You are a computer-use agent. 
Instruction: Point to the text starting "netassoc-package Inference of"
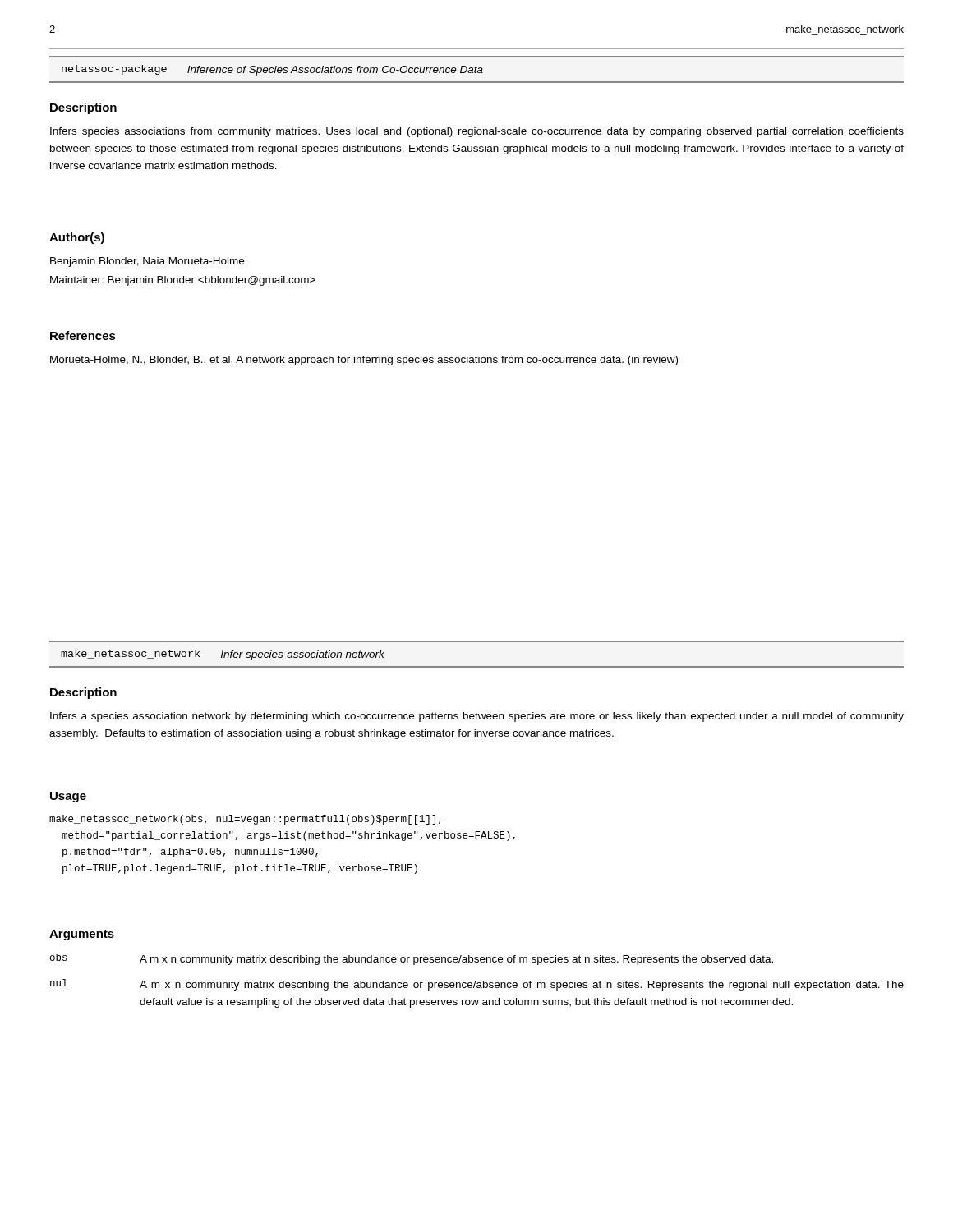(x=272, y=69)
